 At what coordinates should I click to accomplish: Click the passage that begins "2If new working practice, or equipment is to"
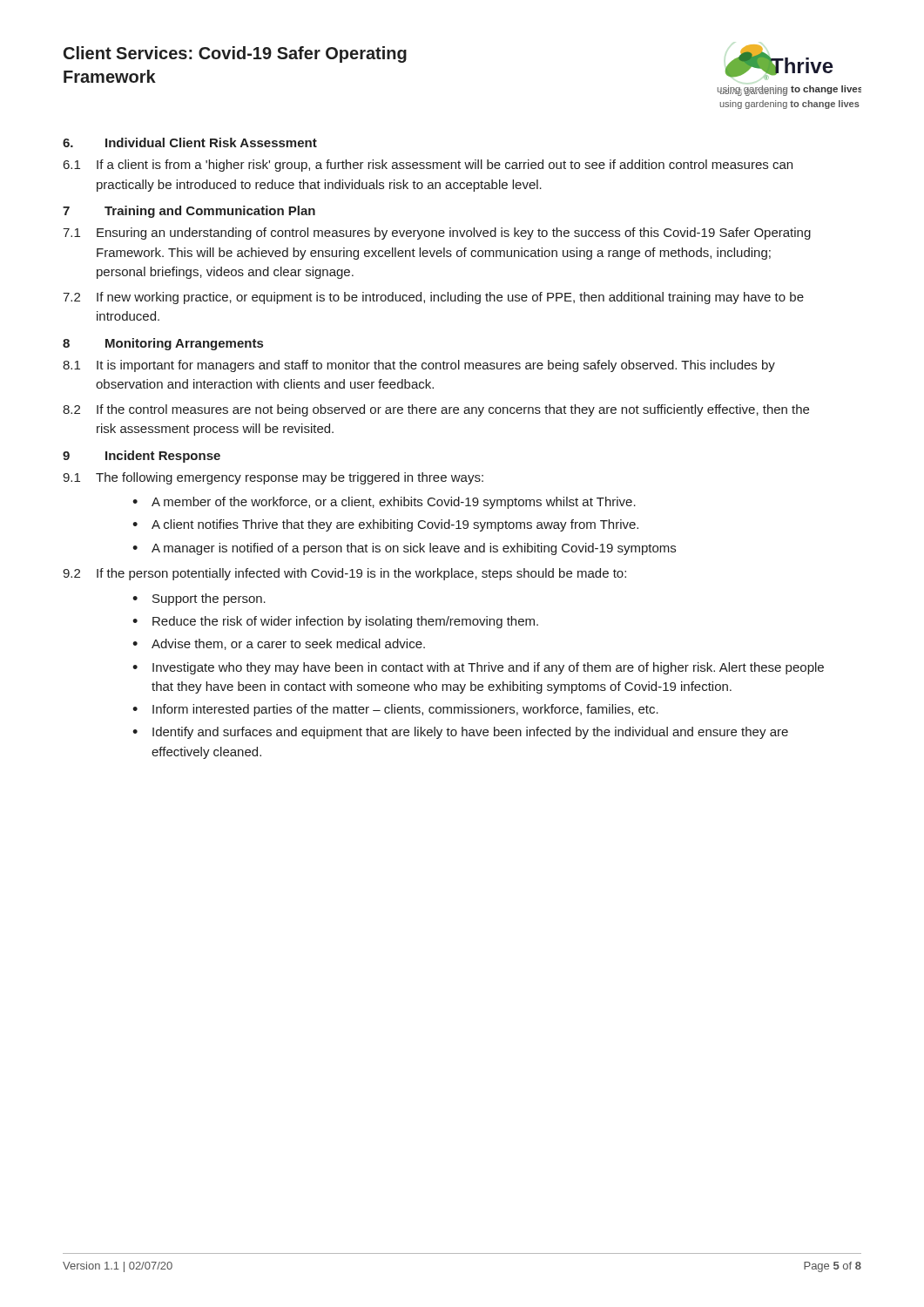pyautogui.click(x=441, y=307)
